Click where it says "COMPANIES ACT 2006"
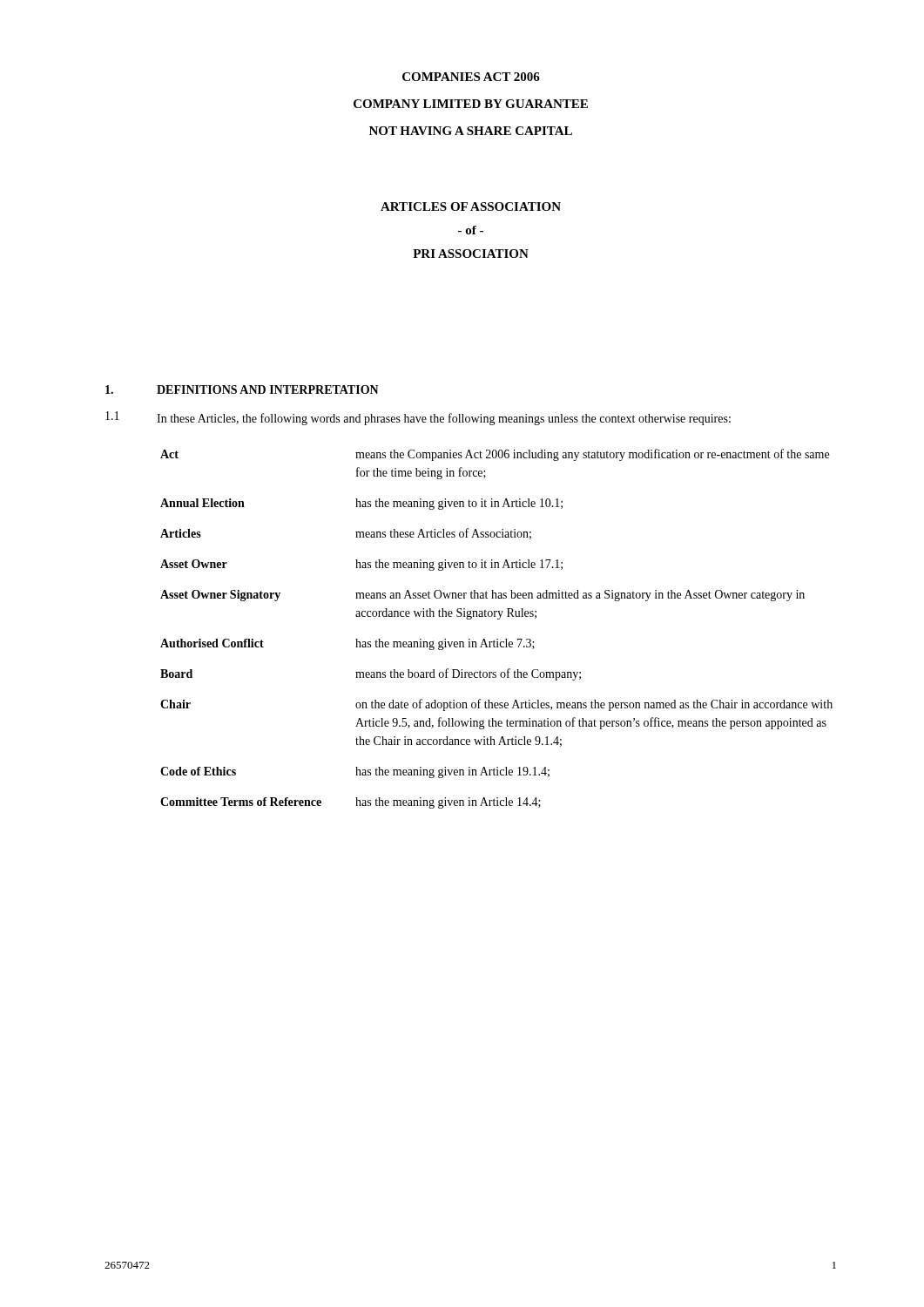 pyautogui.click(x=471, y=77)
